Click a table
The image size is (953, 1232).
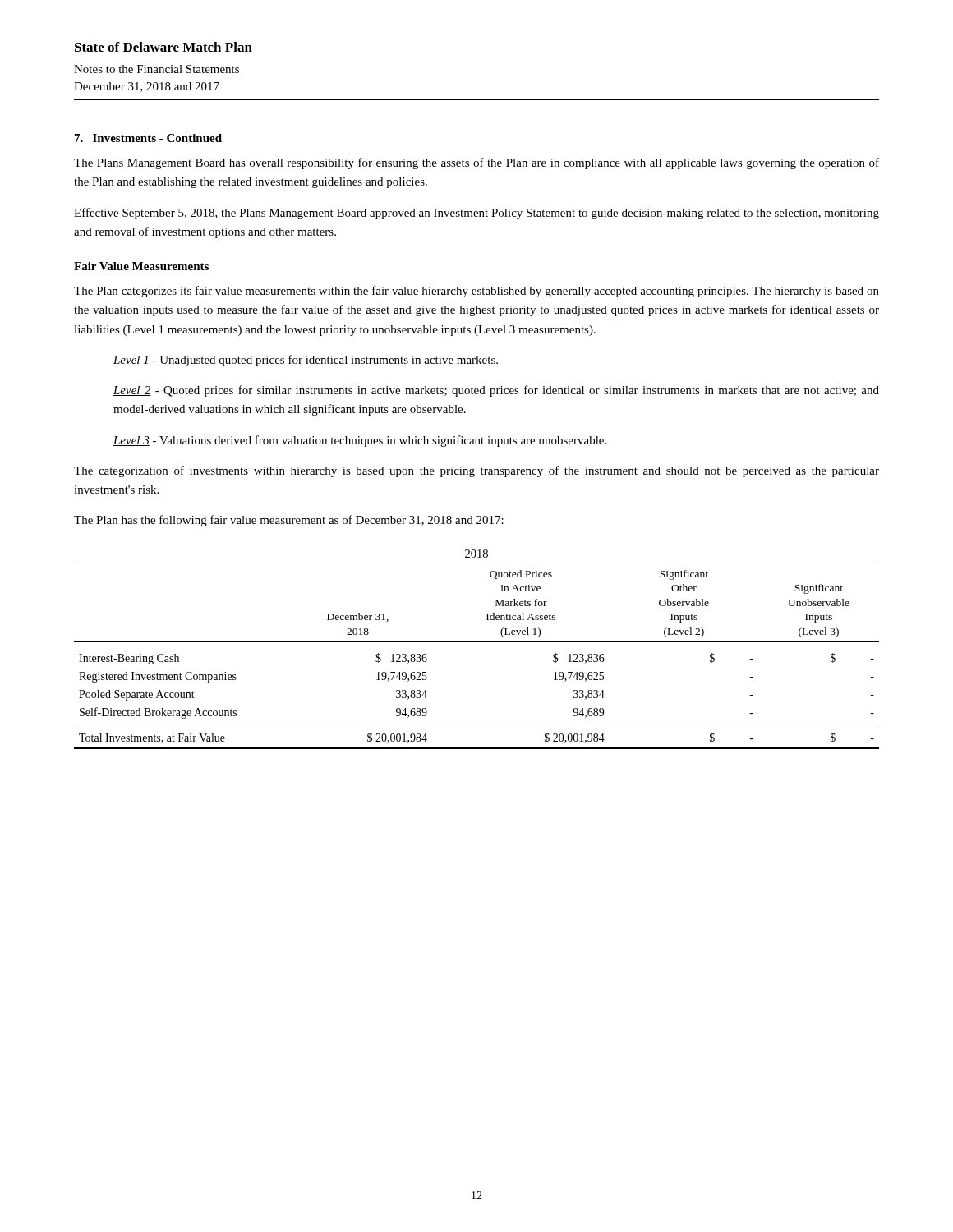point(476,648)
